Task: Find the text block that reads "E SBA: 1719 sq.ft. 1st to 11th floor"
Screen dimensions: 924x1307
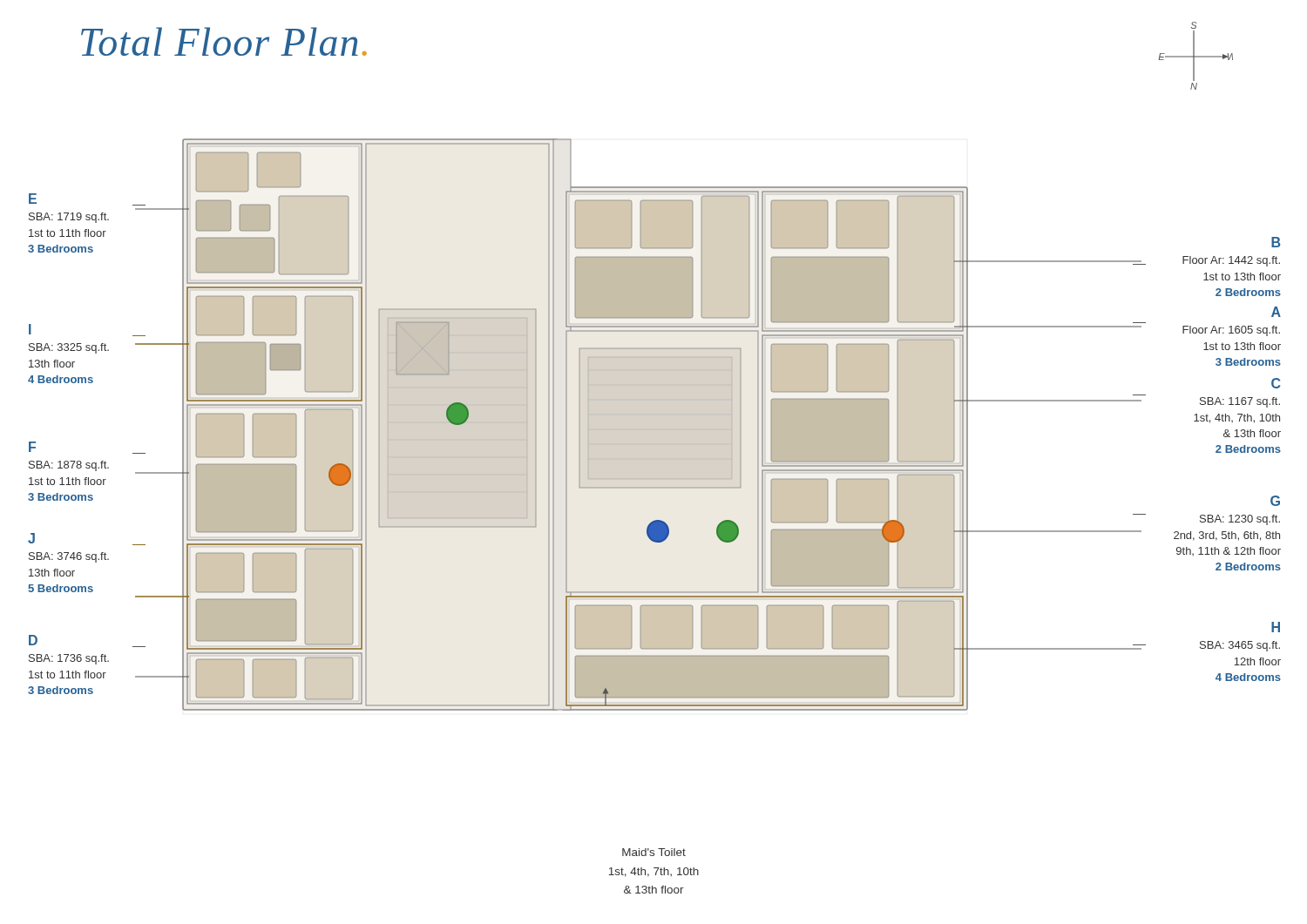Action: pyautogui.click(x=80, y=223)
